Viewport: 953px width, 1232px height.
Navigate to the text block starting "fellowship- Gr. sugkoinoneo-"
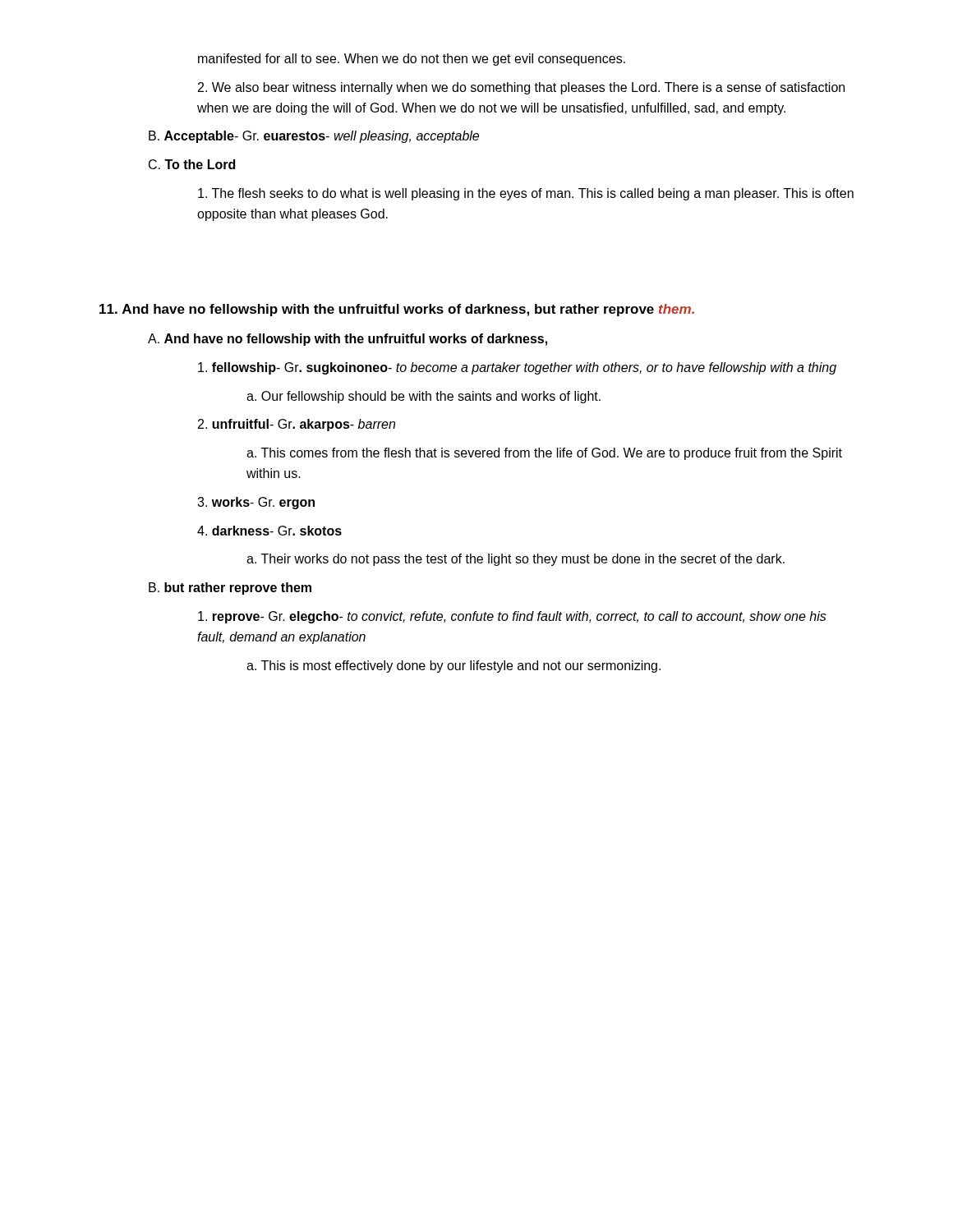coord(526,368)
